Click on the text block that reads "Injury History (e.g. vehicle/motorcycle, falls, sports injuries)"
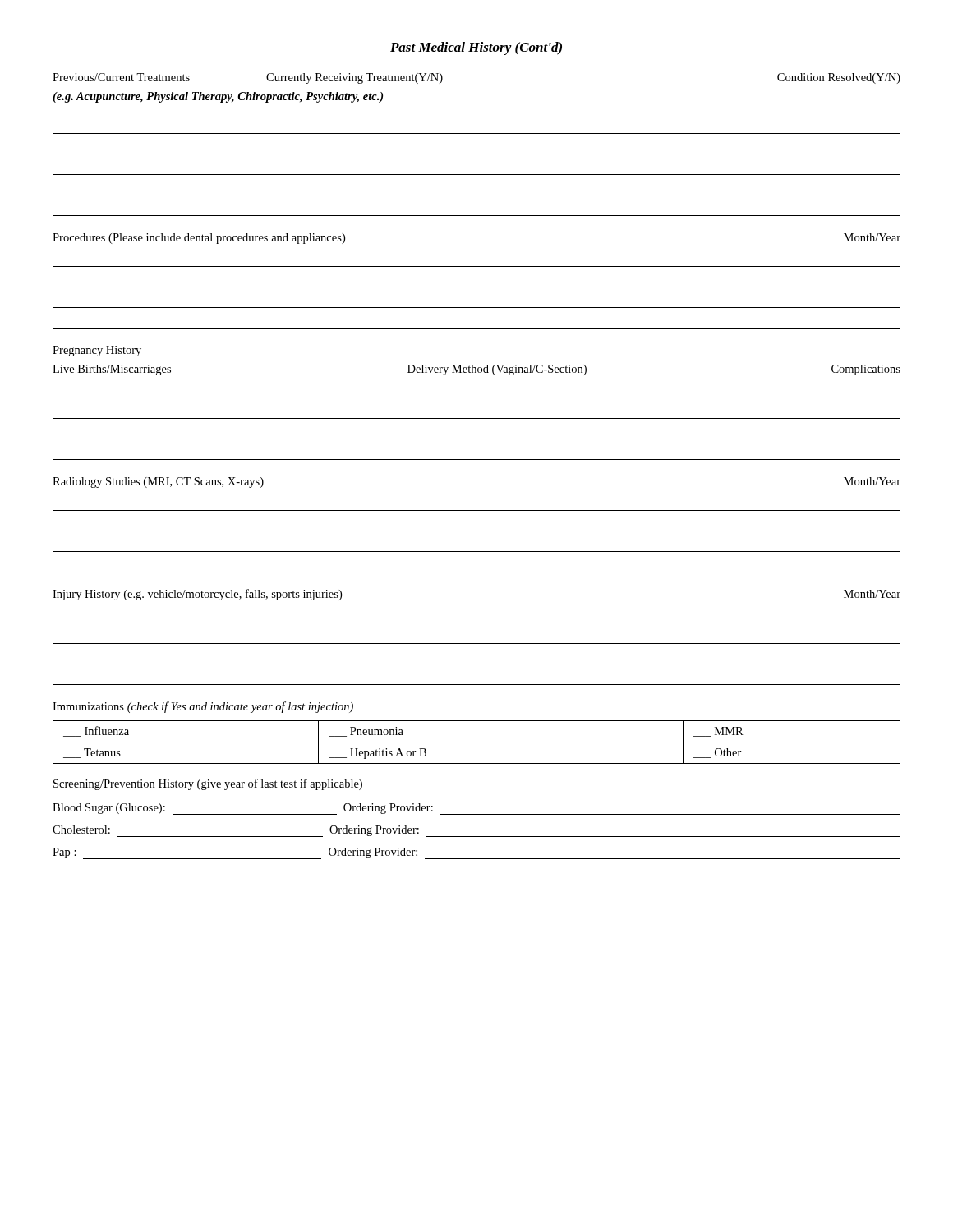The width and height of the screenshot is (953, 1232). 476,636
